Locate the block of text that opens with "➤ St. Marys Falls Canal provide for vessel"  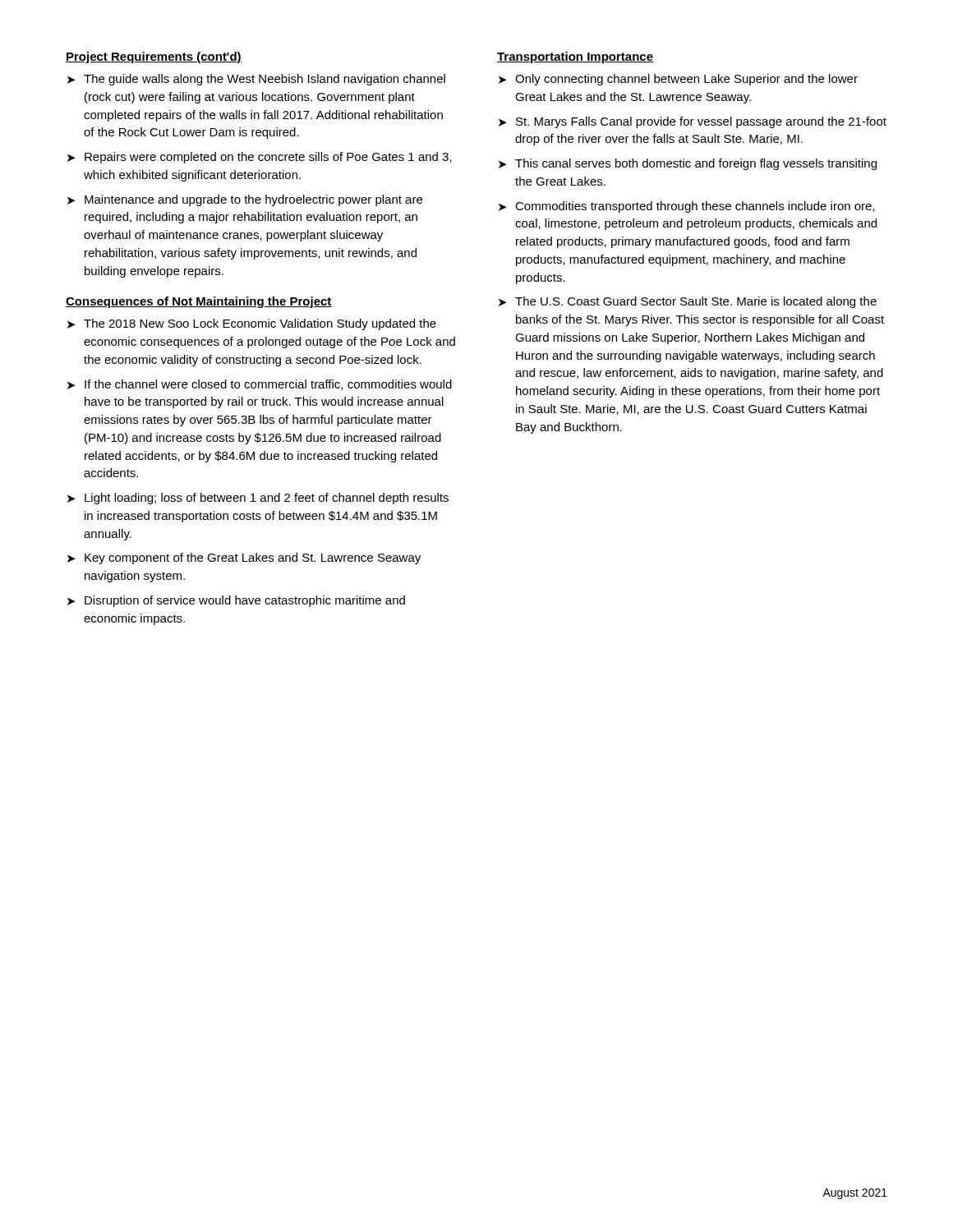[692, 130]
